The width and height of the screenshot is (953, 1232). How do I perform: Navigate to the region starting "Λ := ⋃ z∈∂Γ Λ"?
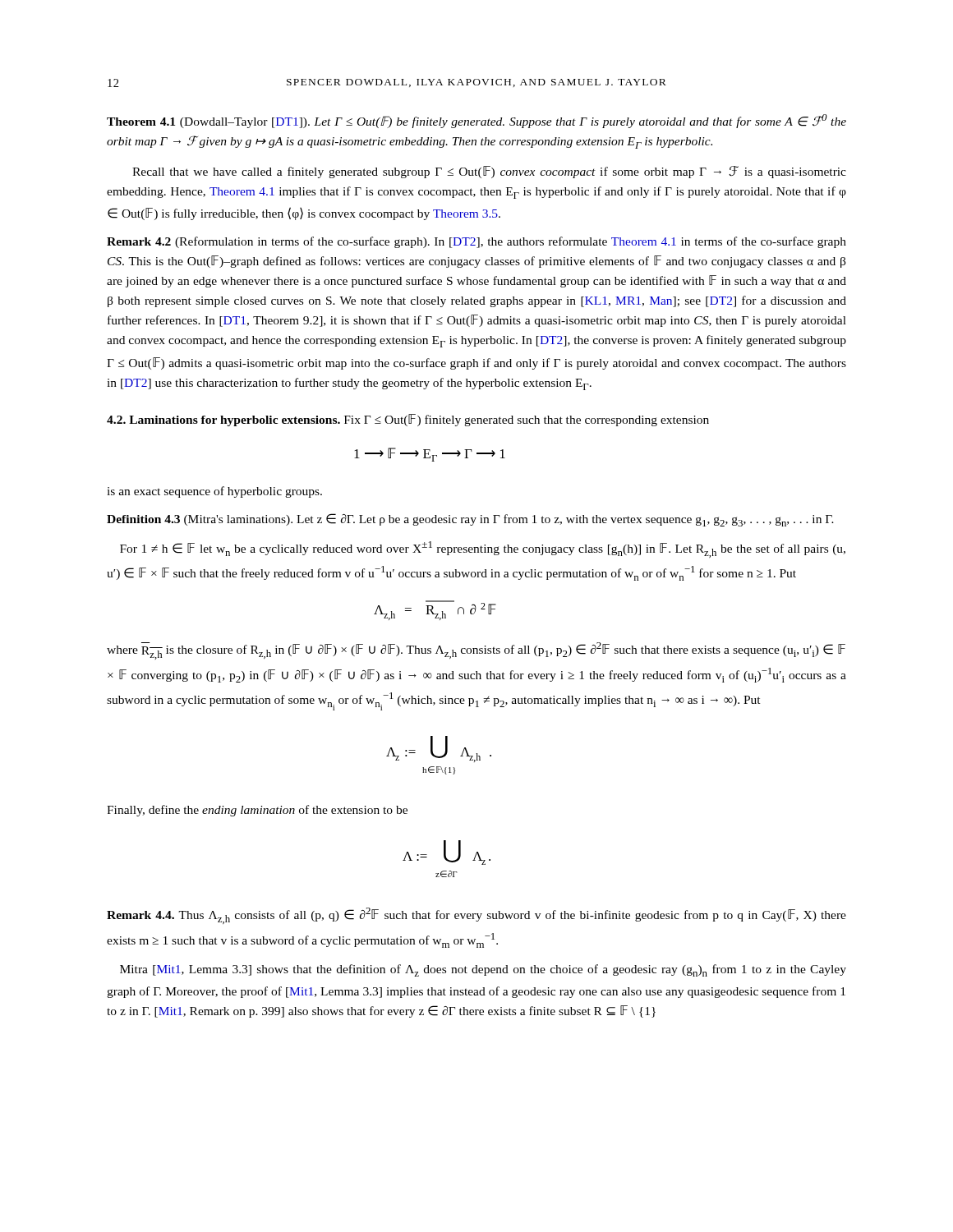(x=476, y=859)
